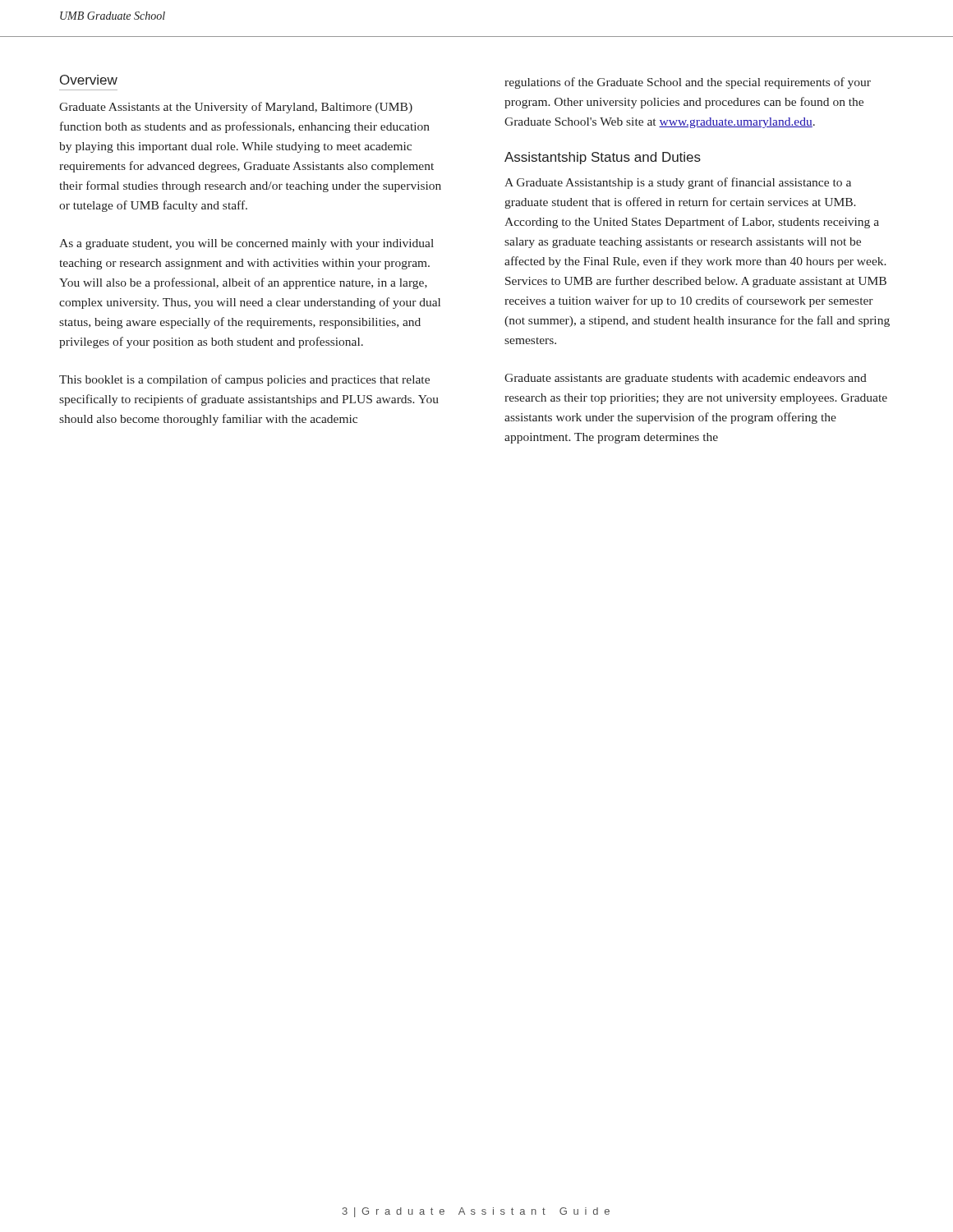Point to the text block starting "A Graduate Assistantship"
The image size is (953, 1232).
point(697,261)
